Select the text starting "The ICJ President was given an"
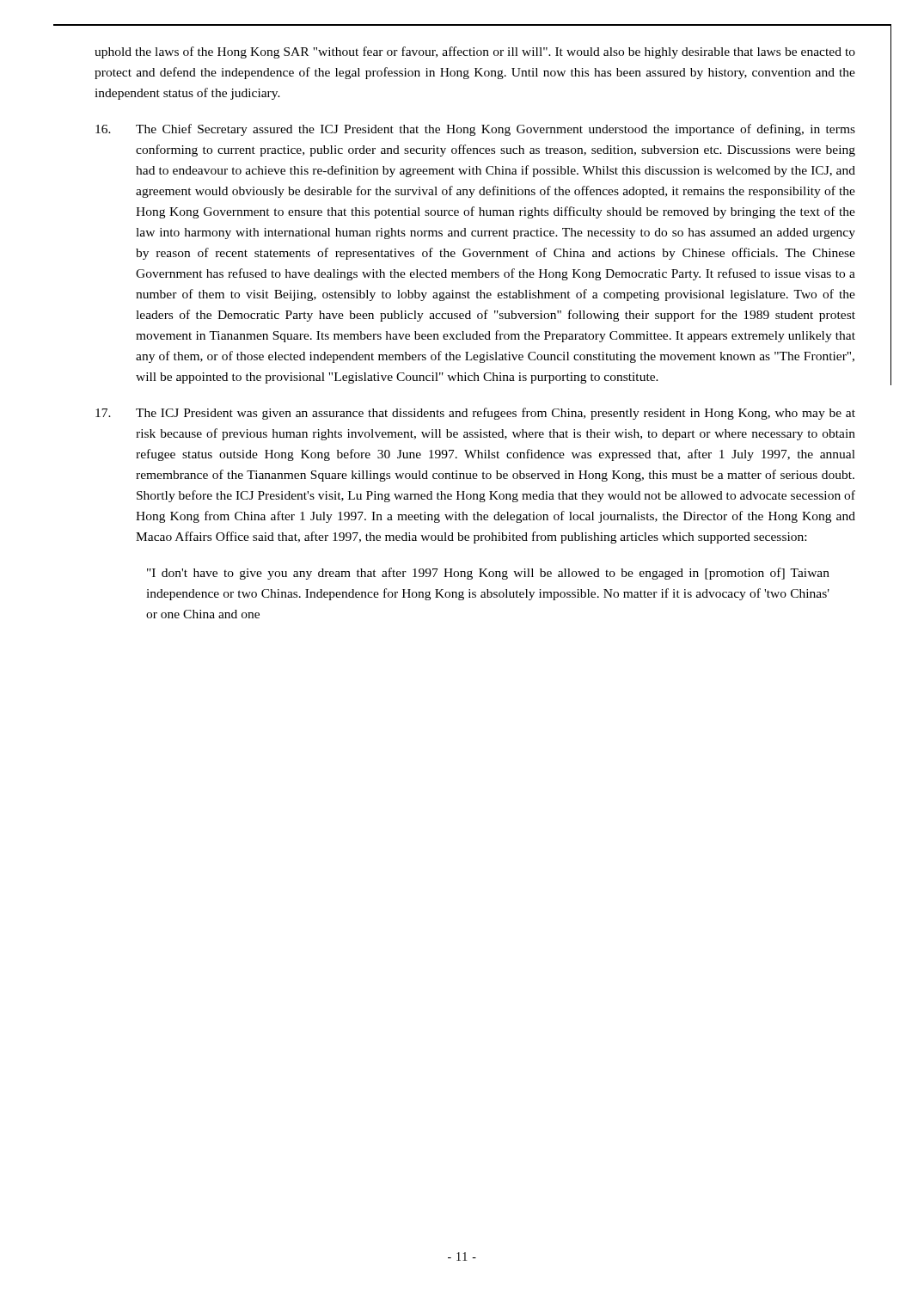This screenshot has height=1290, width=924. coord(475,475)
